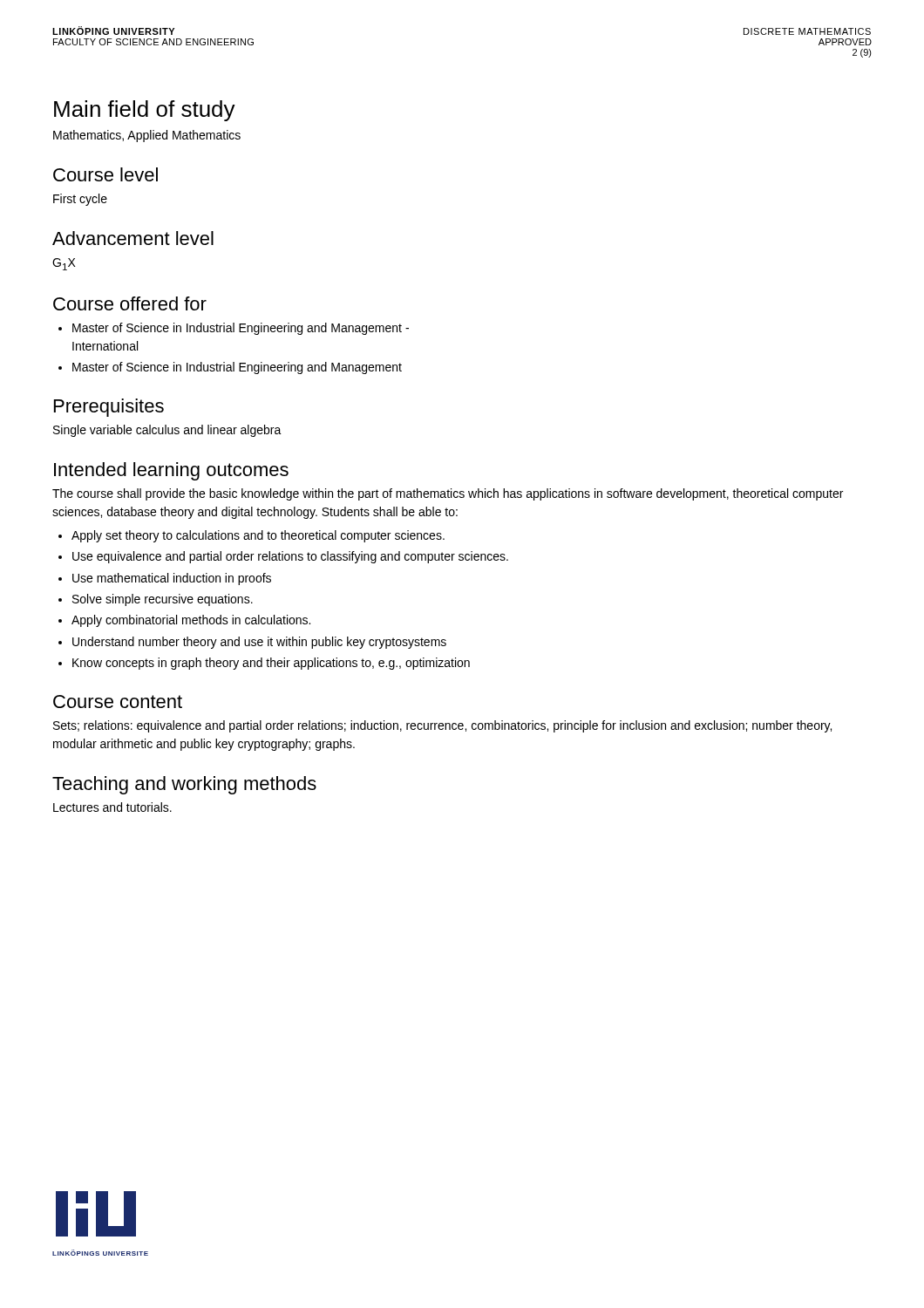This screenshot has height=1308, width=924.
Task: Locate the list item that says "Understand number theory and use it within public"
Action: pyautogui.click(x=259, y=642)
